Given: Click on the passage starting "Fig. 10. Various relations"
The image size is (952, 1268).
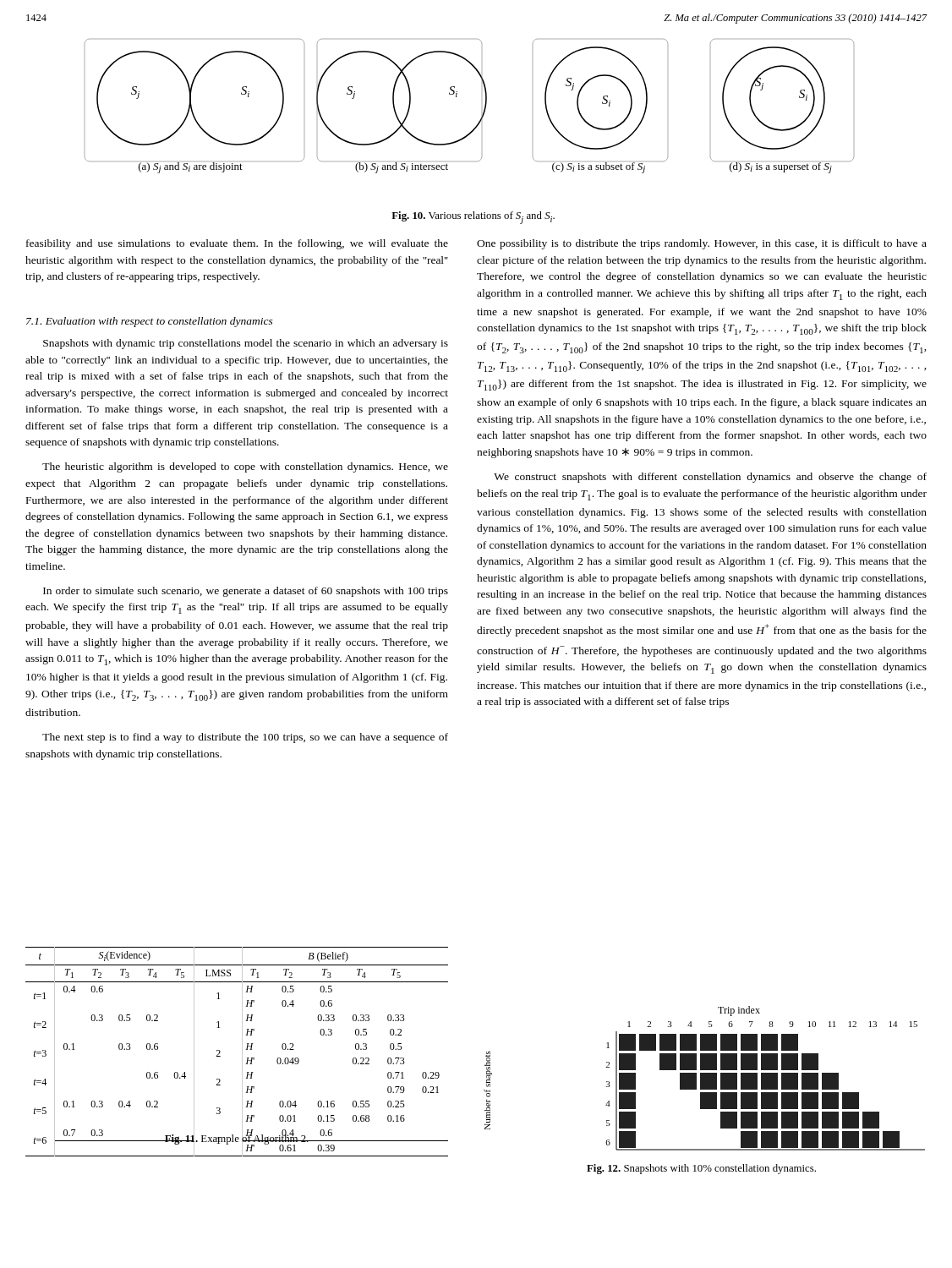Looking at the screenshot, I should click(473, 217).
